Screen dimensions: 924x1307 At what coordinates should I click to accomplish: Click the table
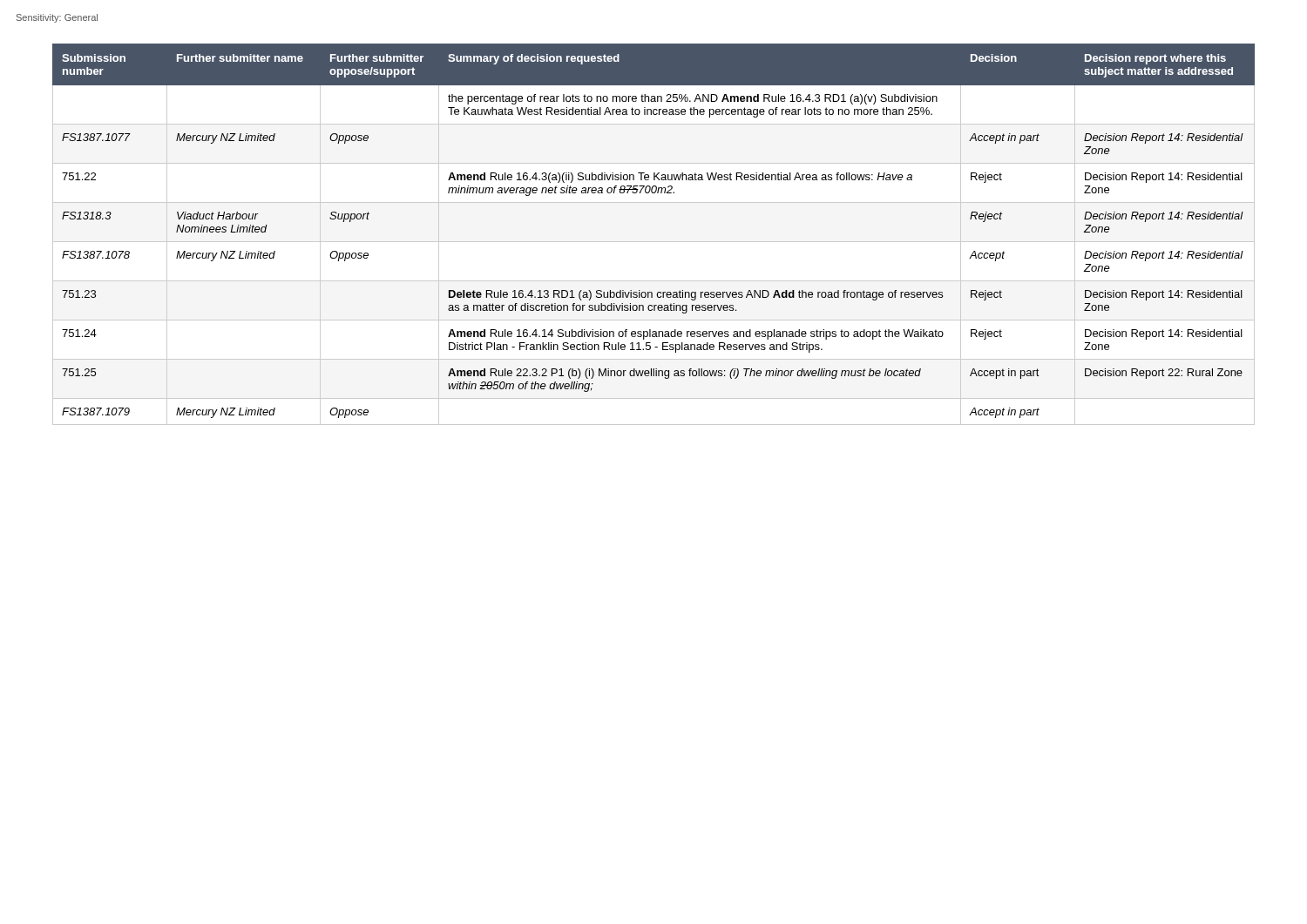(654, 234)
